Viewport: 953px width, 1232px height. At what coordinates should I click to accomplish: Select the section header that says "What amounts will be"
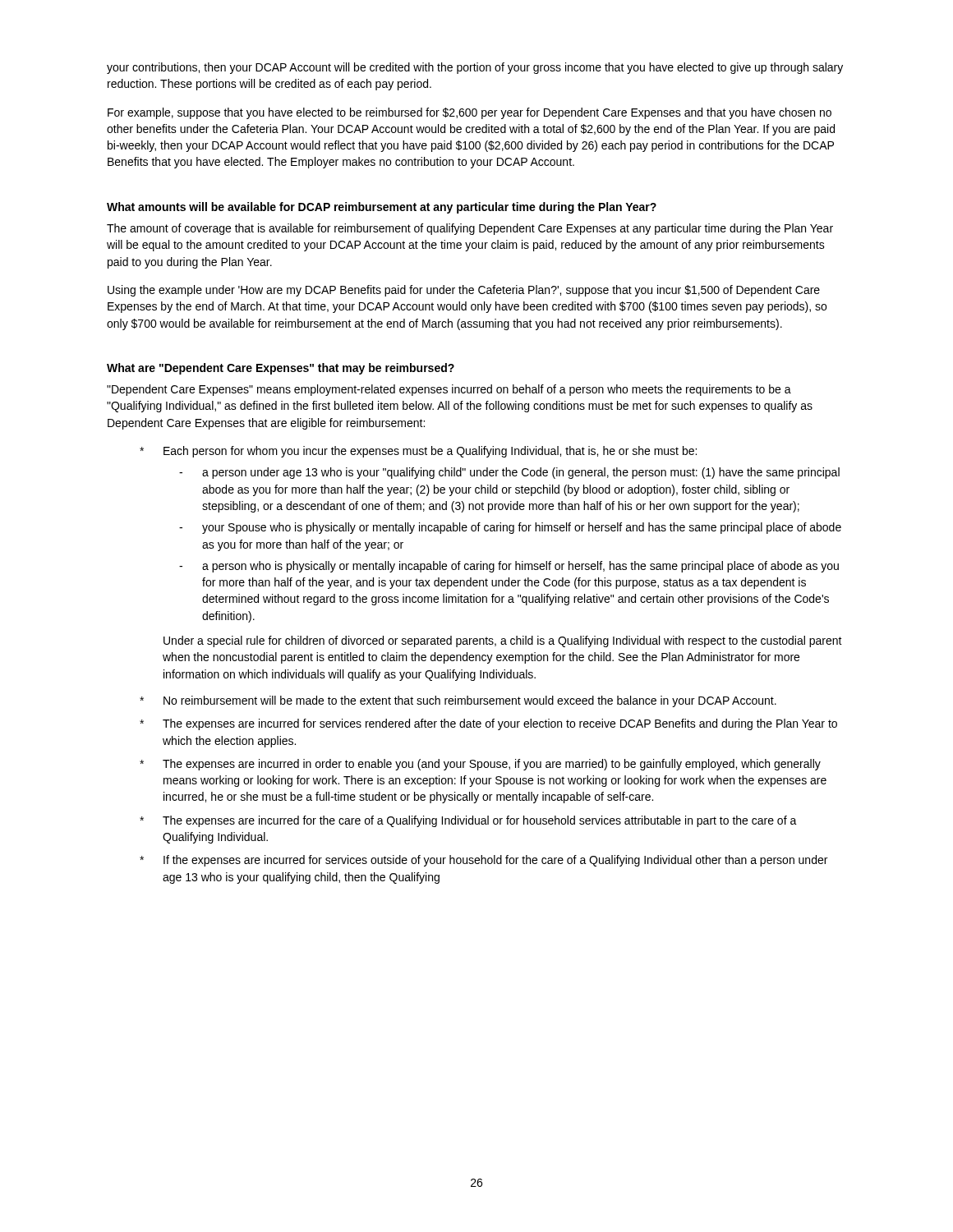coord(382,207)
